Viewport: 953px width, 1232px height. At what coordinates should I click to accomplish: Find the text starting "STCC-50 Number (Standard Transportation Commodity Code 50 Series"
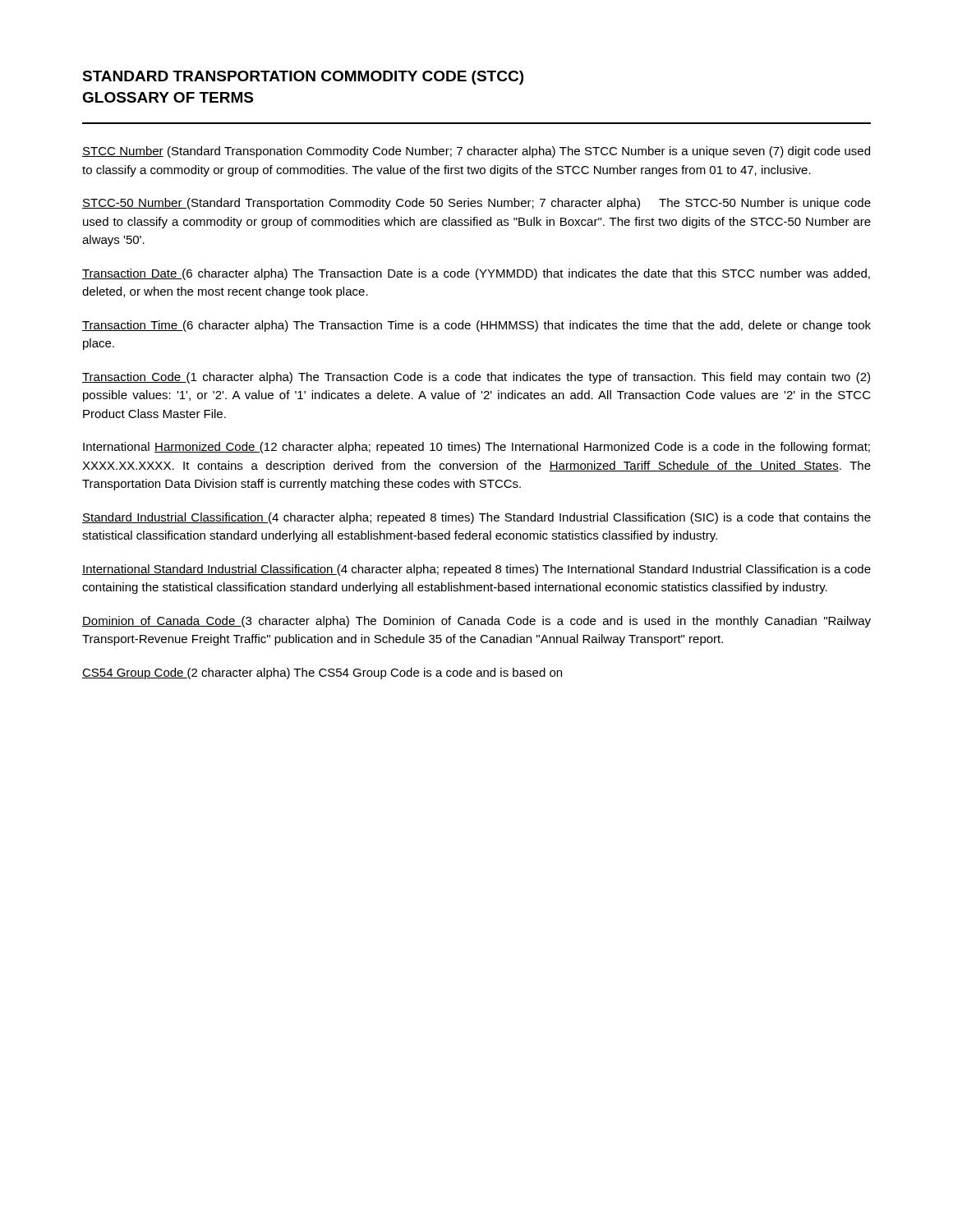click(476, 221)
